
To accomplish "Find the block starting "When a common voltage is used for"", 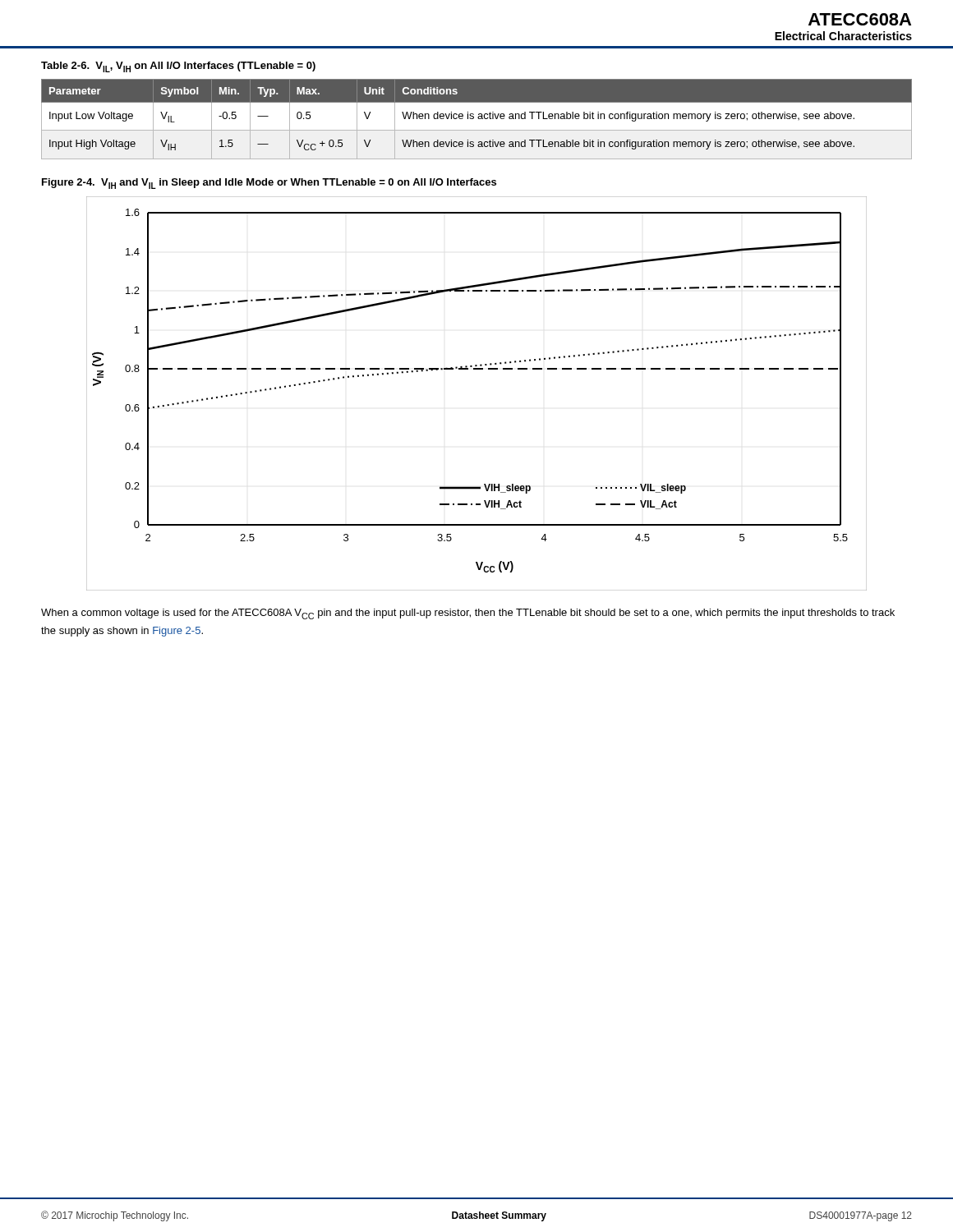I will coord(468,622).
